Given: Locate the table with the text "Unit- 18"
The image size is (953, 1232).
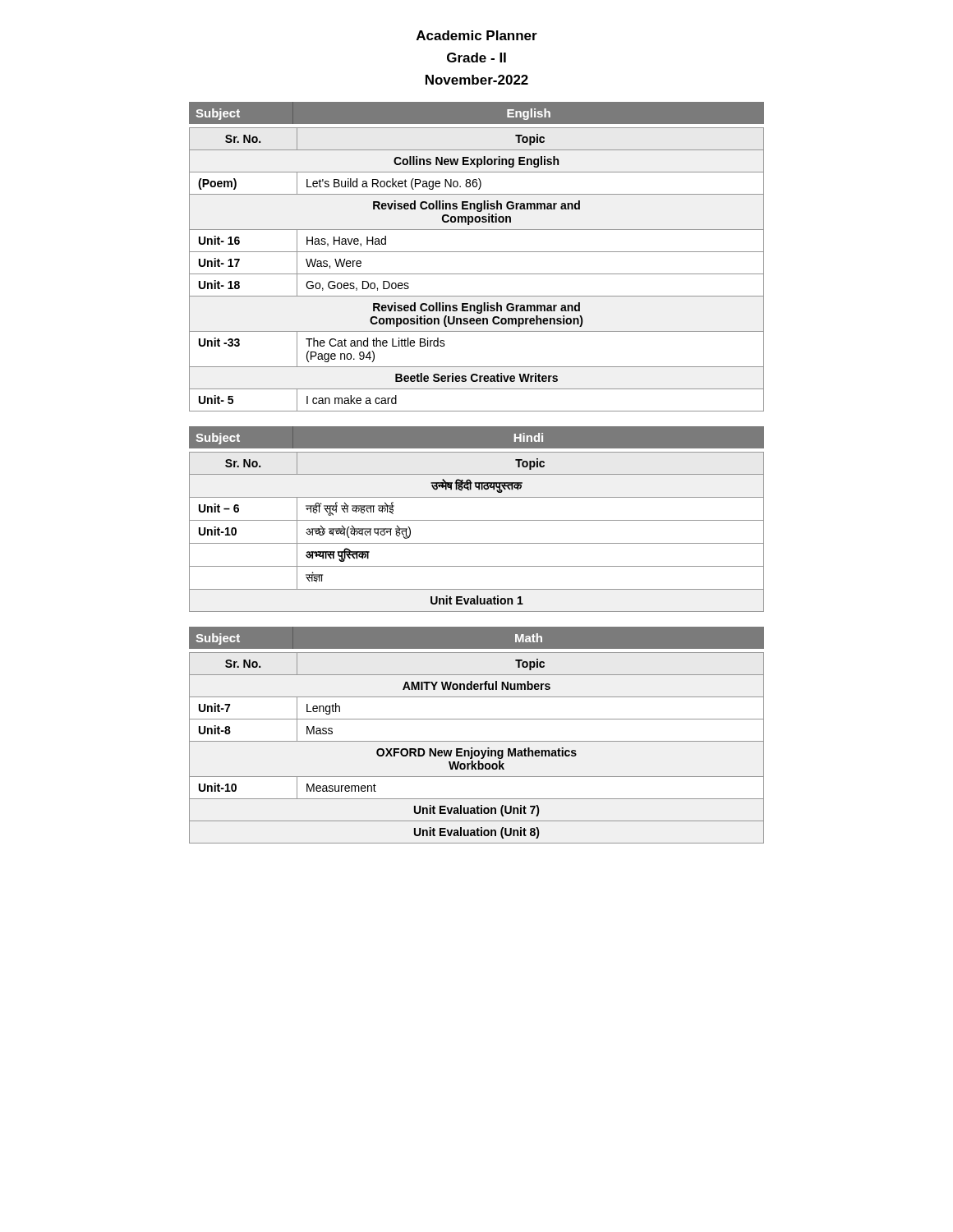Looking at the screenshot, I should point(476,256).
